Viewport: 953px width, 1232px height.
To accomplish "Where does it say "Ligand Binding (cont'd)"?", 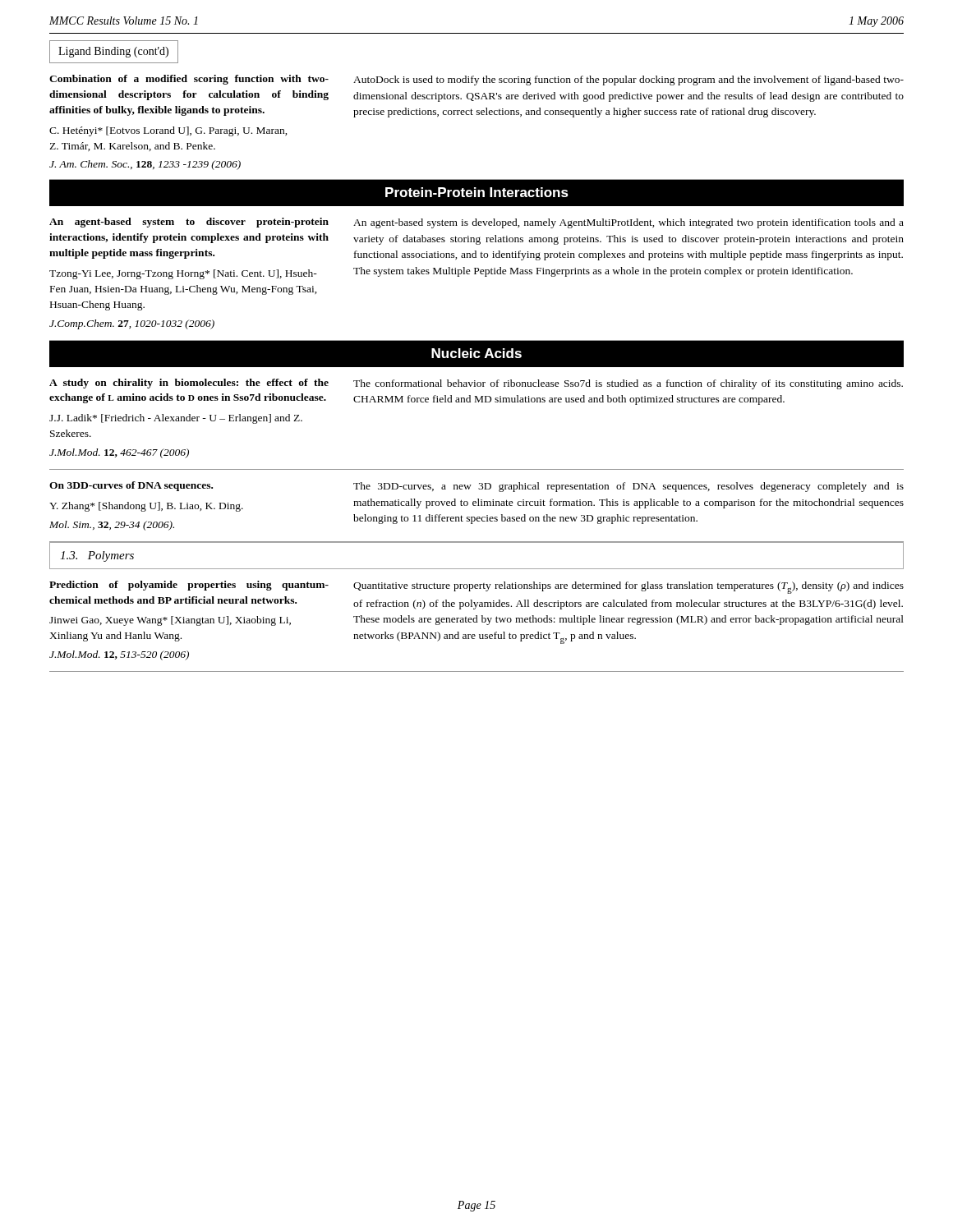I will [x=114, y=51].
